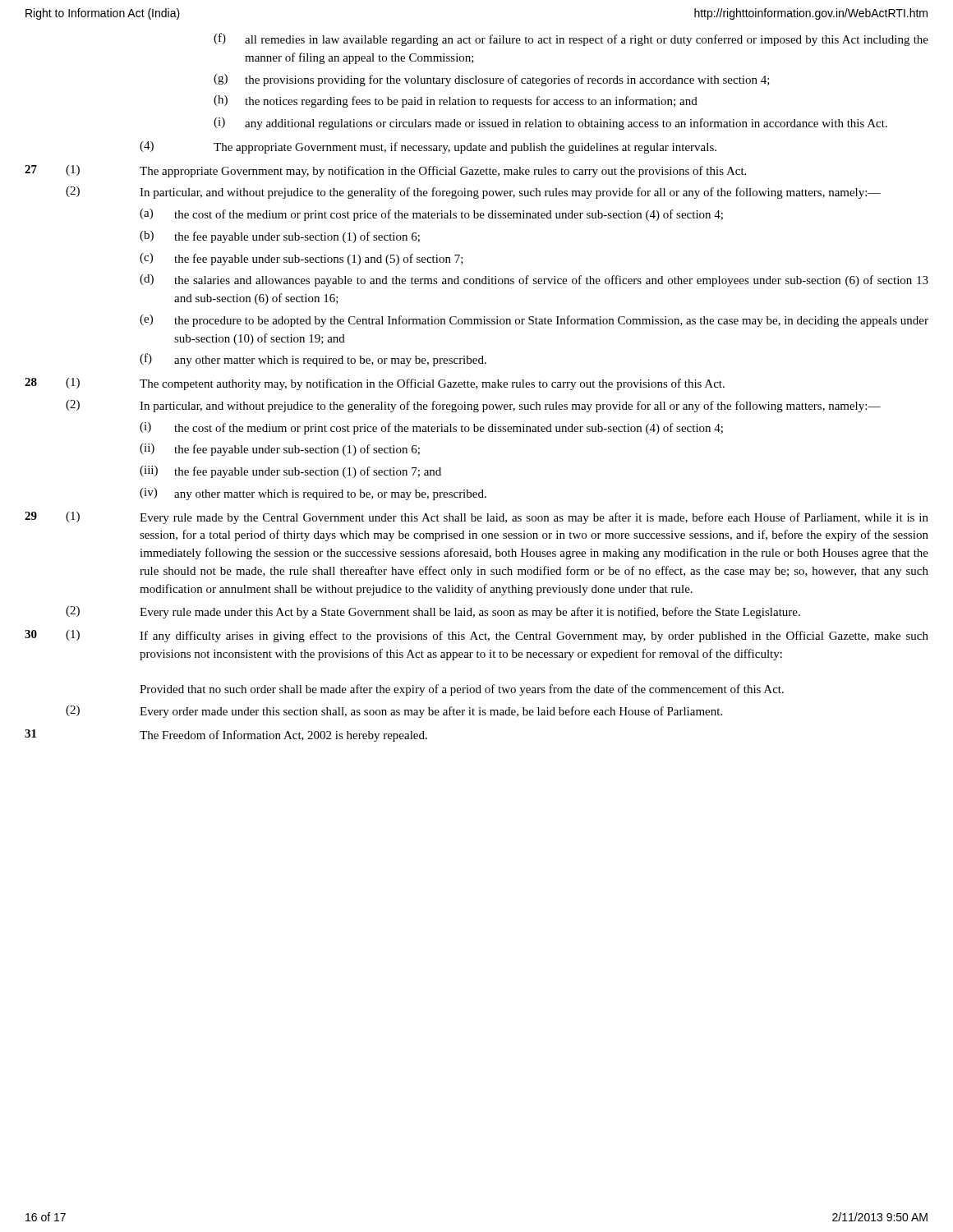Image resolution: width=953 pixels, height=1232 pixels.
Task: Click the passage that begins "(g) the provisions providing for the"
Action: (x=476, y=80)
